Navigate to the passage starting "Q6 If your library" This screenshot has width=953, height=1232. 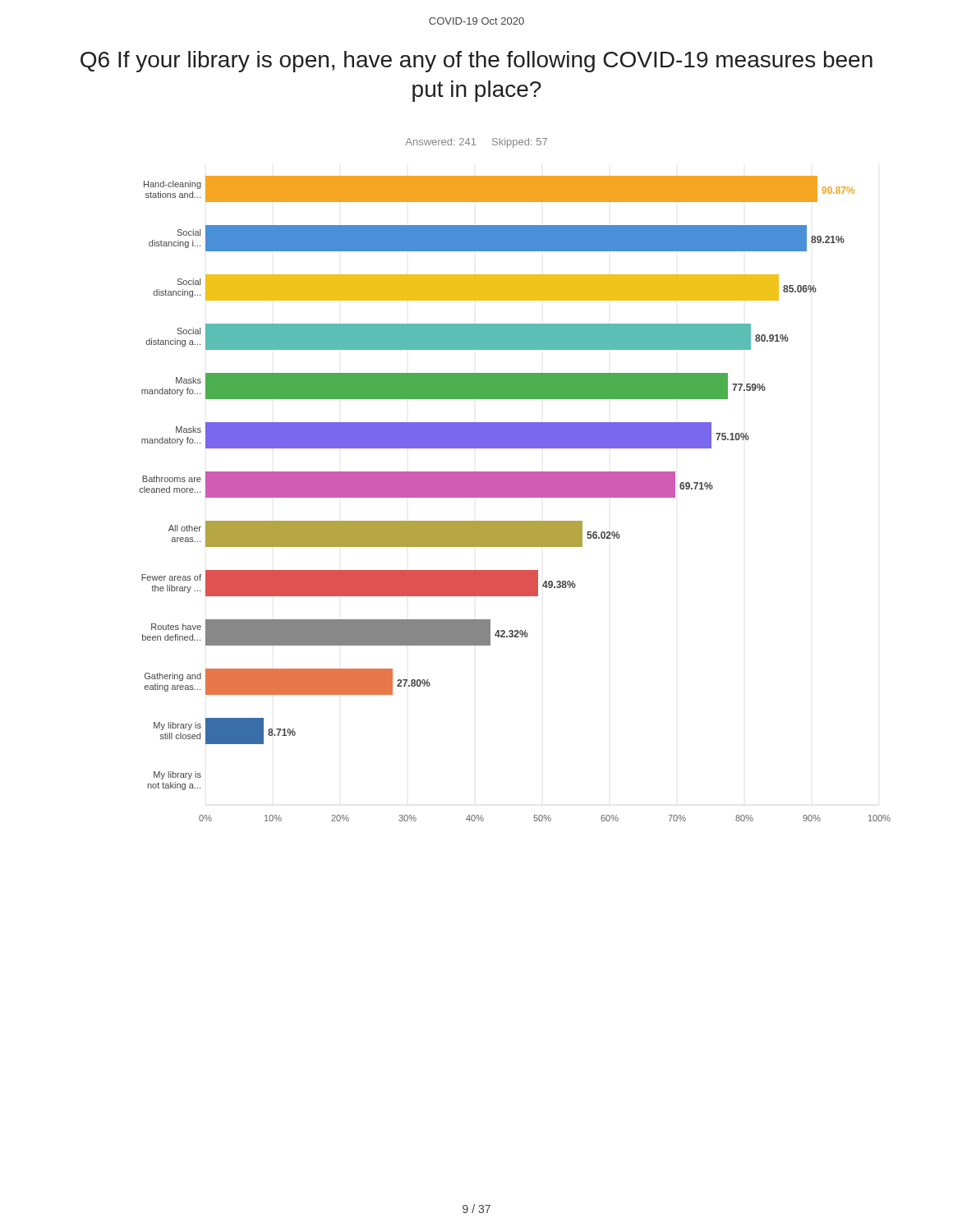point(476,74)
